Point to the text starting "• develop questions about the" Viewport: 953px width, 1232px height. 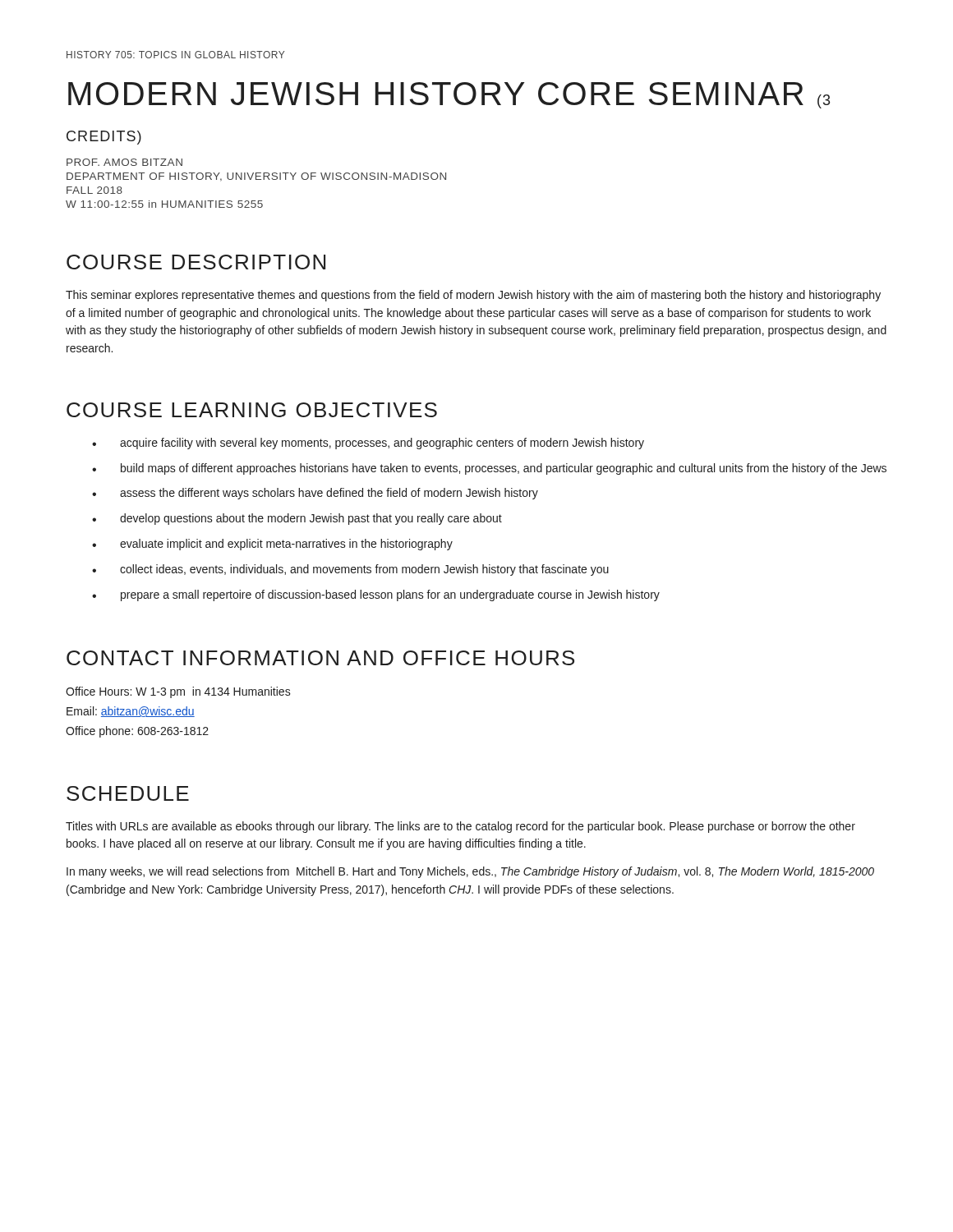coord(490,520)
